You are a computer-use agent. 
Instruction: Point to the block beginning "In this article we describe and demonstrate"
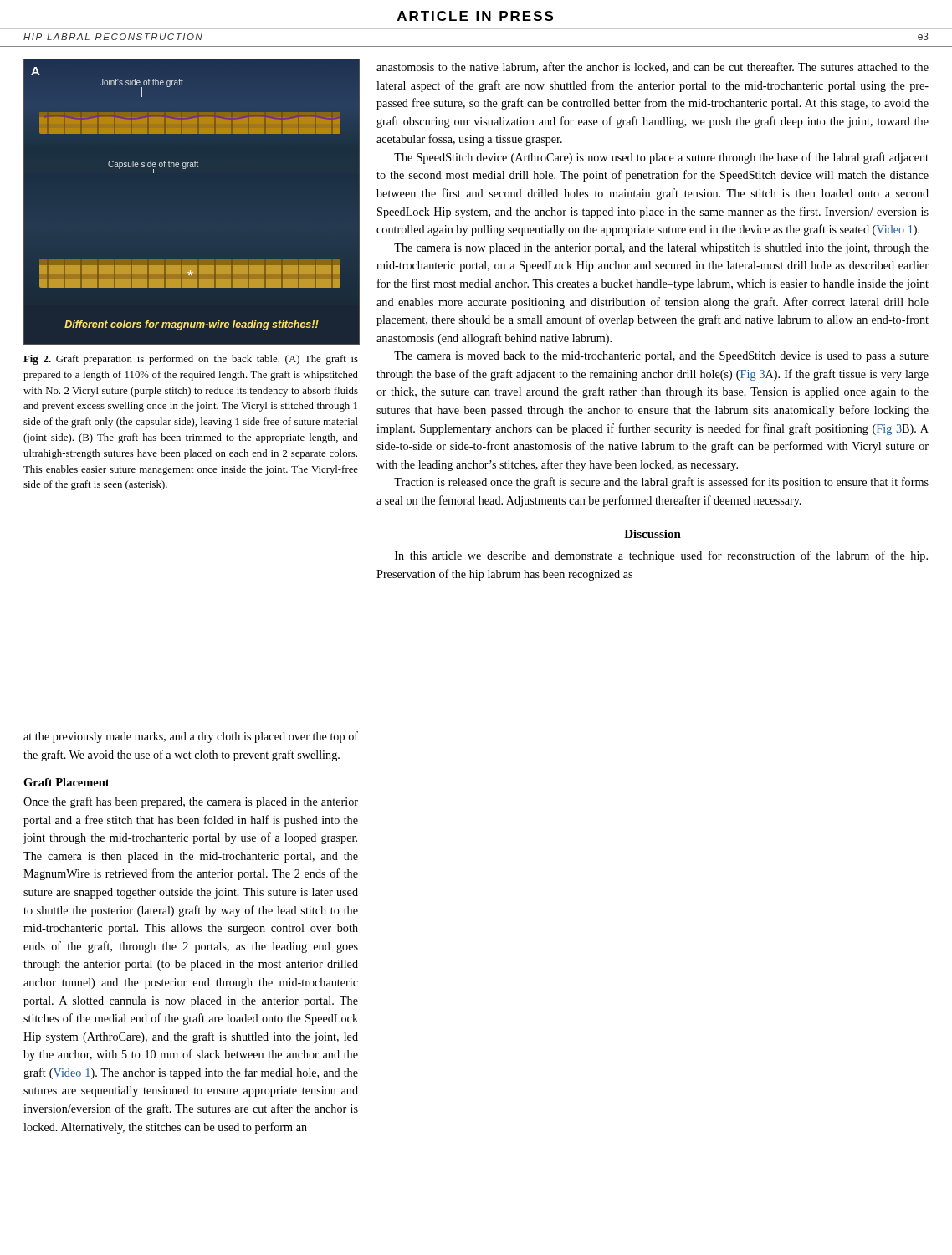[x=653, y=565]
